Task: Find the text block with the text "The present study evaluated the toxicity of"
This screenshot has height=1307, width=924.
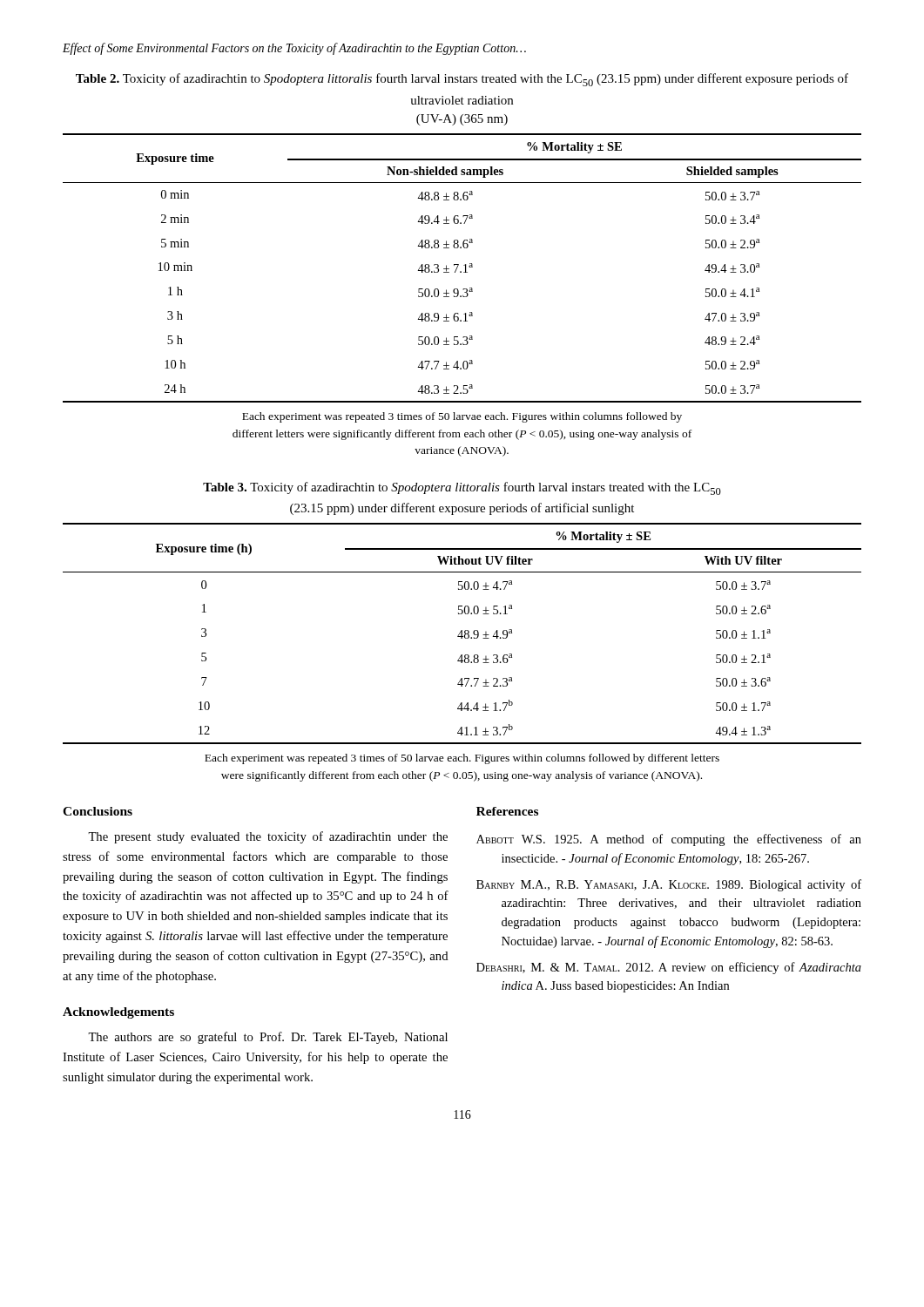Action: tap(255, 906)
